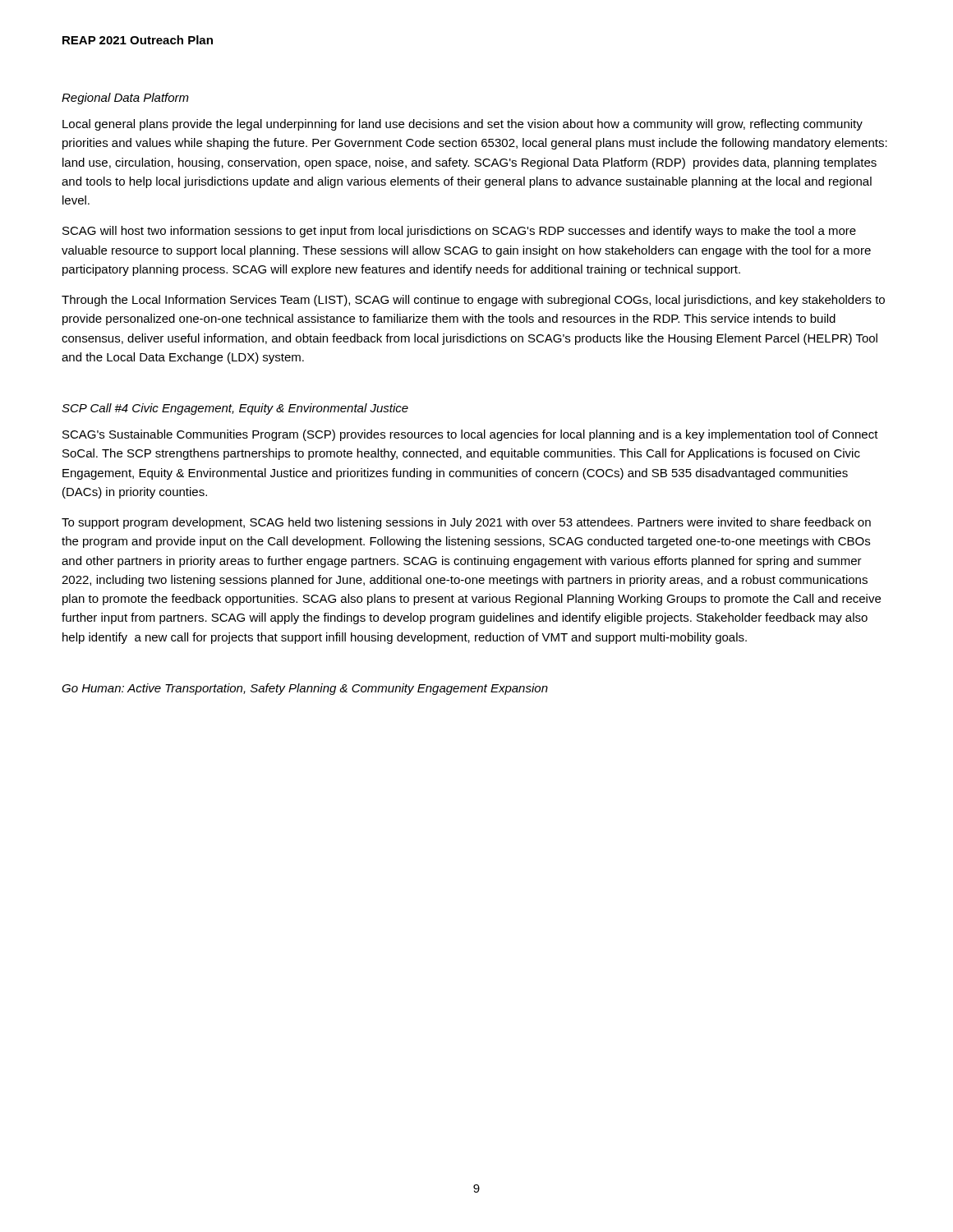Click on the text block that reads "Through the Local Information Services Team"

(474, 328)
